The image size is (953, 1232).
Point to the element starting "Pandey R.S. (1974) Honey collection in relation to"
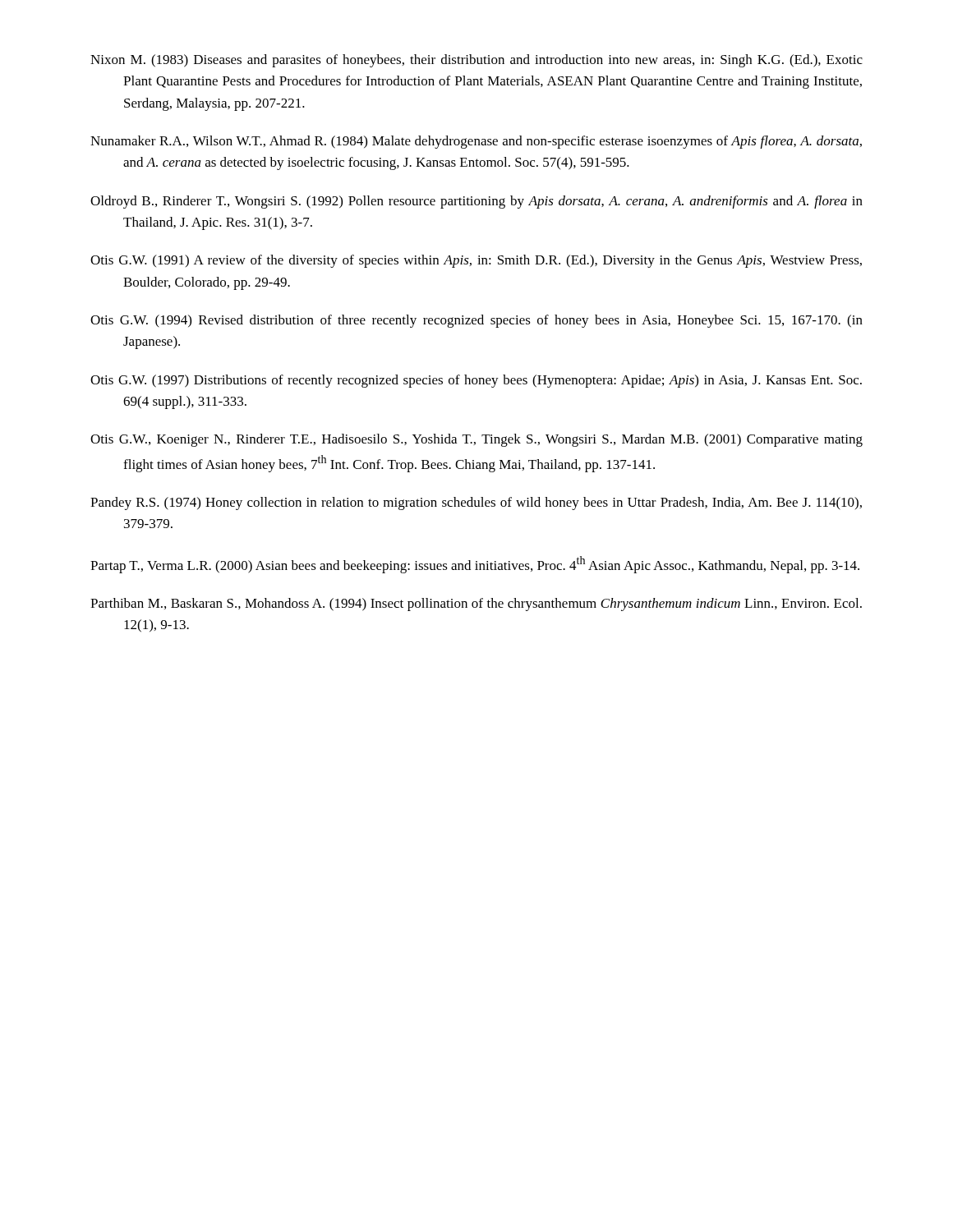tap(476, 513)
